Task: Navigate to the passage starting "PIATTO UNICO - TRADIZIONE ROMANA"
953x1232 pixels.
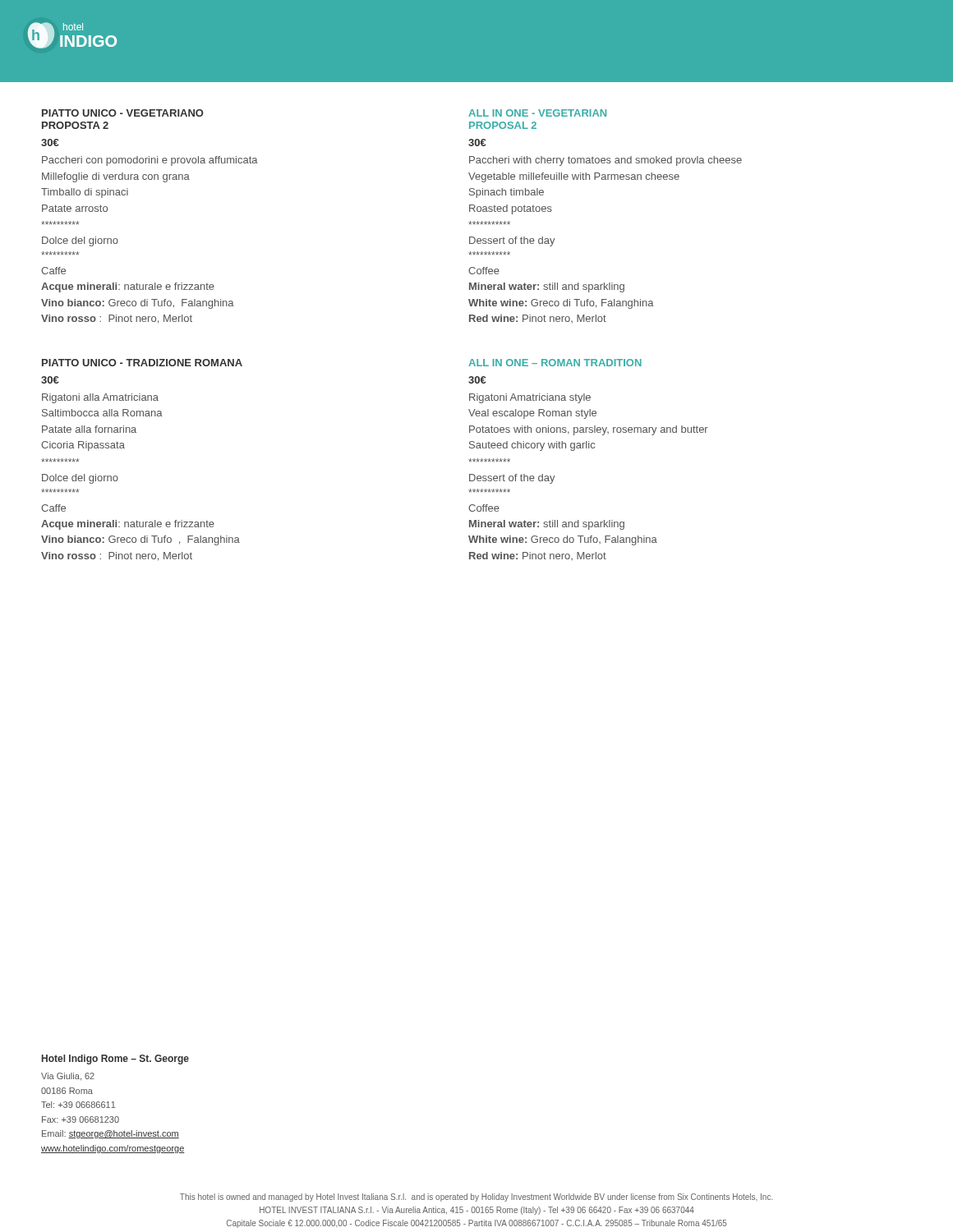Action: [222, 362]
